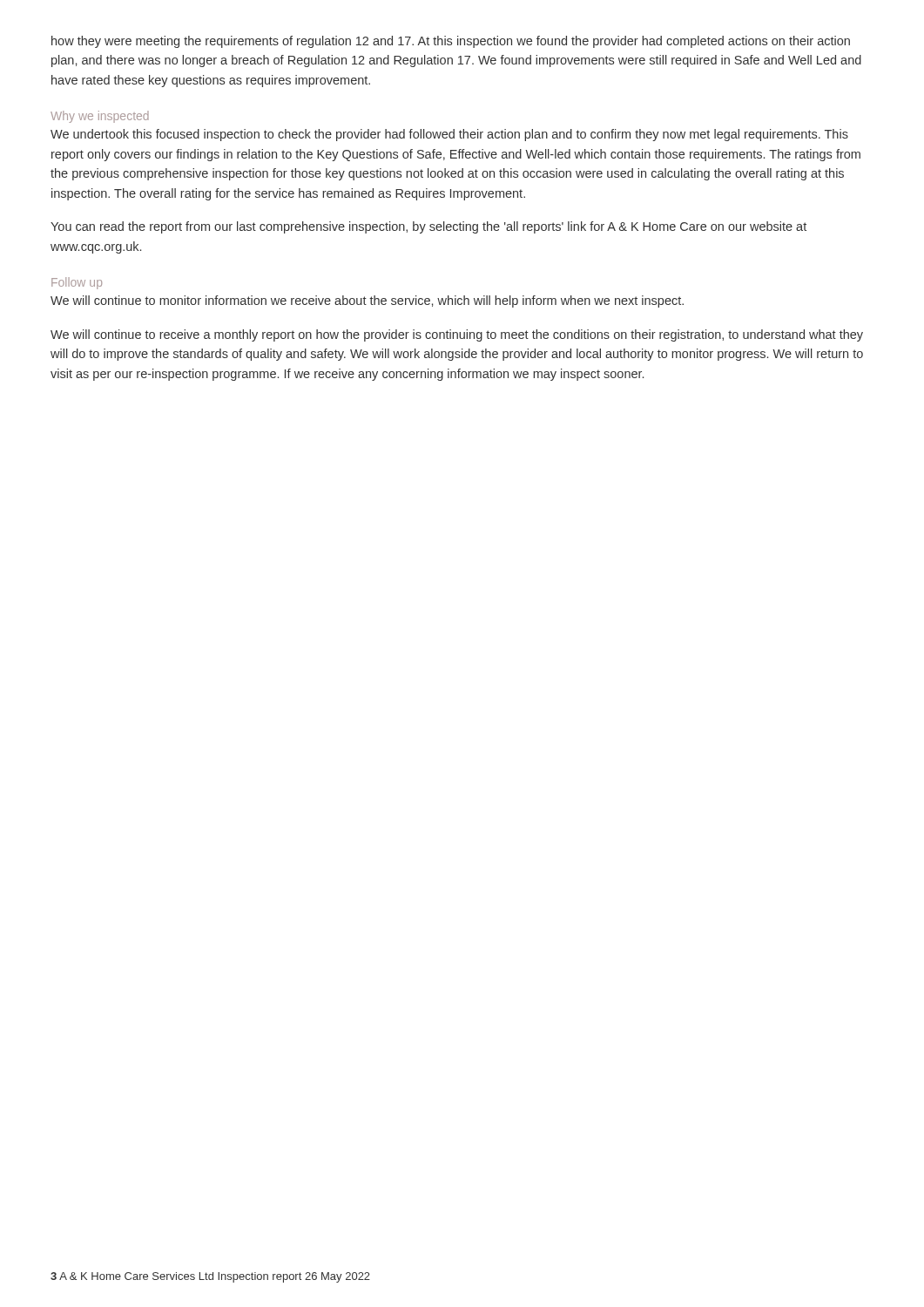Click on the element starting "Follow up"
924x1307 pixels.
tap(77, 283)
